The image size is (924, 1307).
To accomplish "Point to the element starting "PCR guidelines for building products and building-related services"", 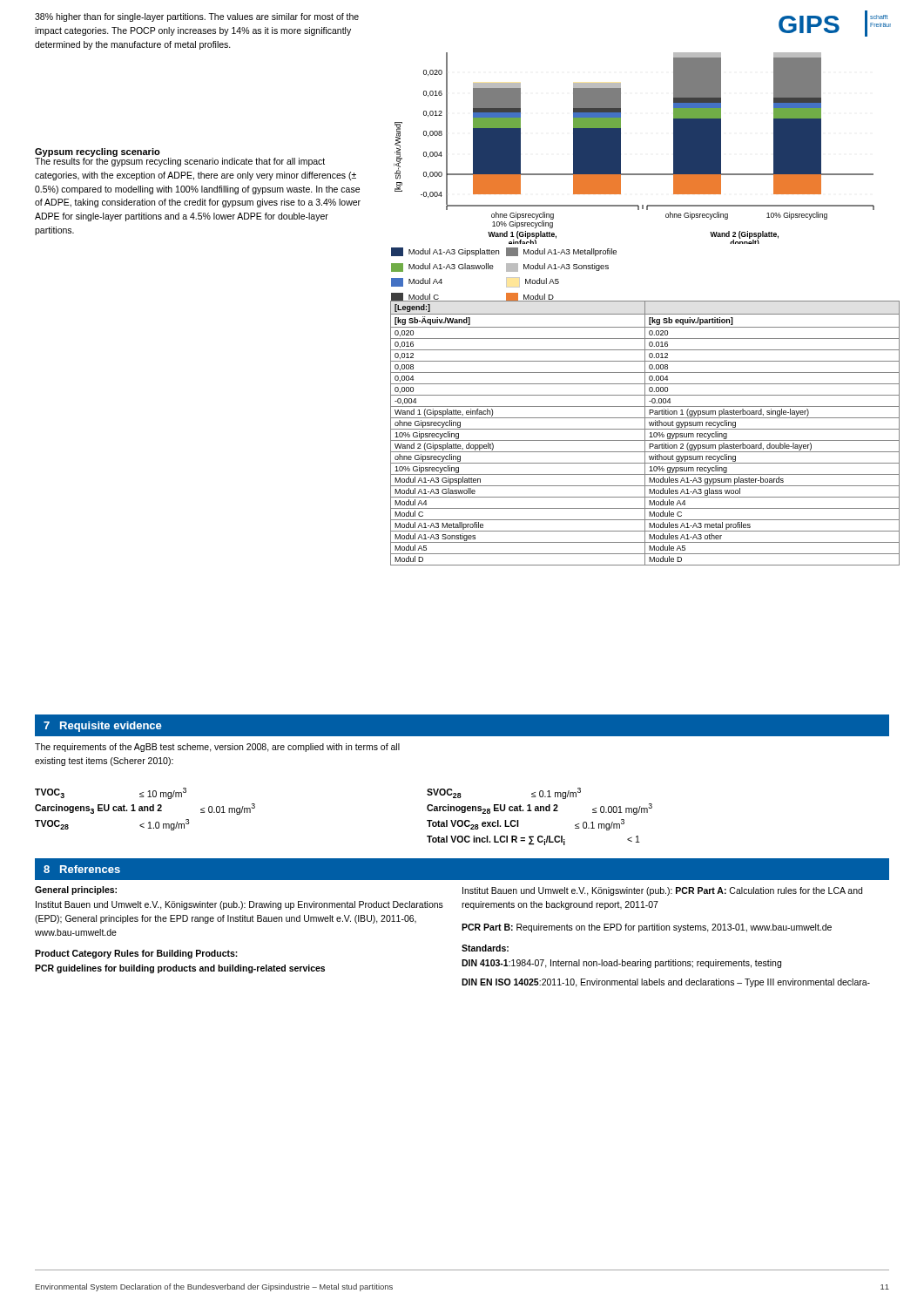I will [x=180, y=968].
